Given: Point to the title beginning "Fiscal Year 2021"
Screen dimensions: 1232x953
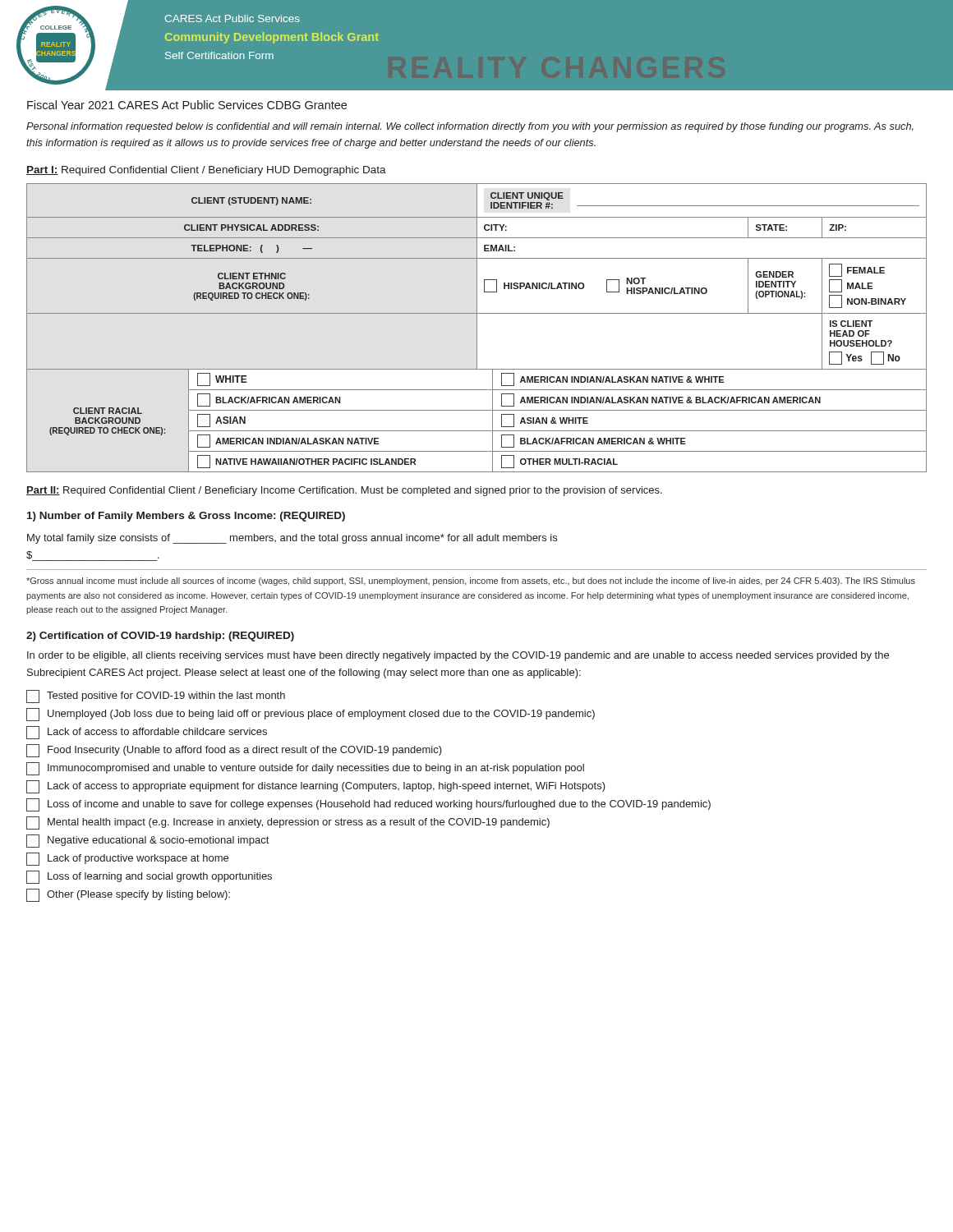Looking at the screenshot, I should pyautogui.click(x=187, y=105).
